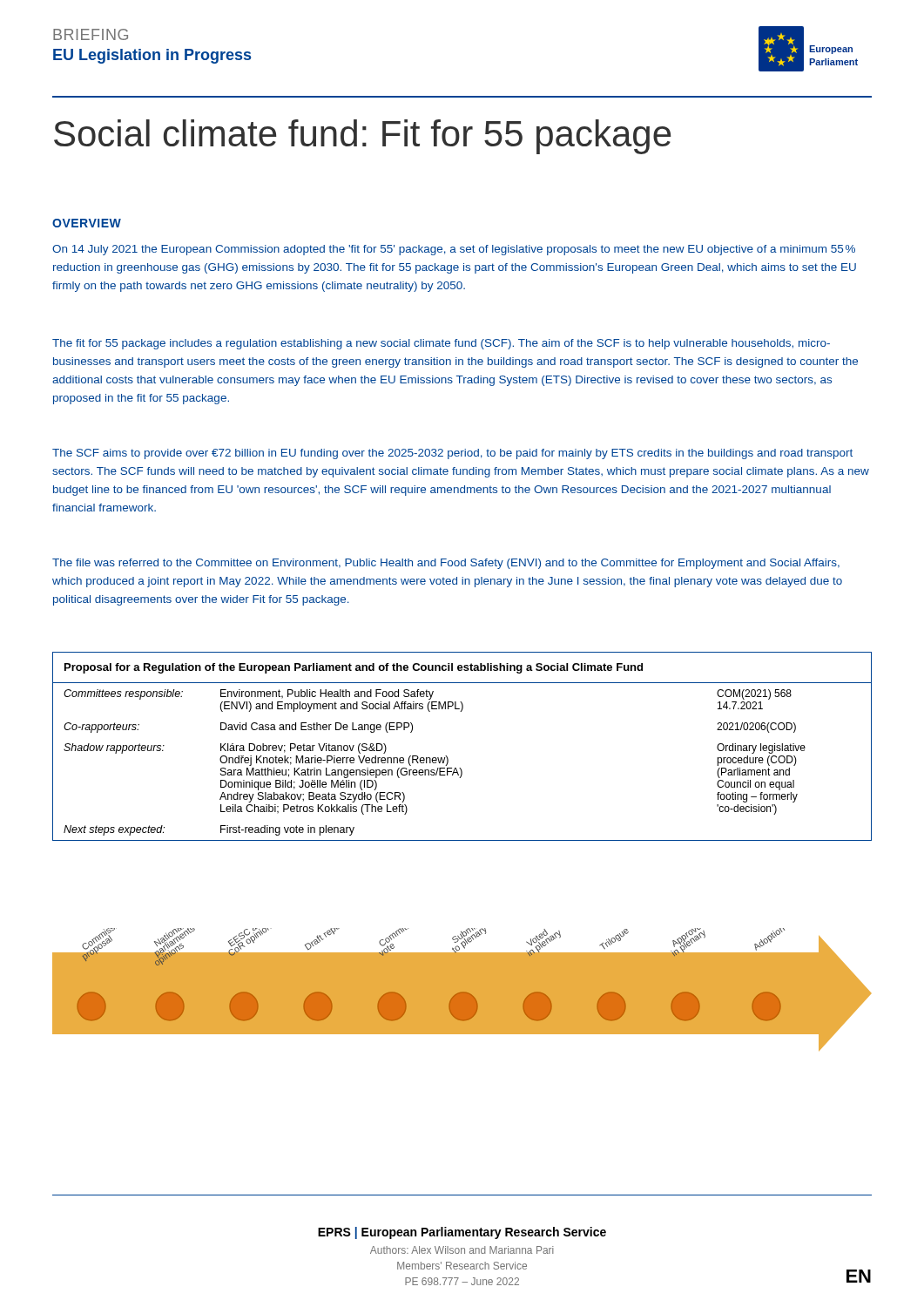
Task: Select the text block with the text "On 14 July 2021"
Action: tap(455, 267)
